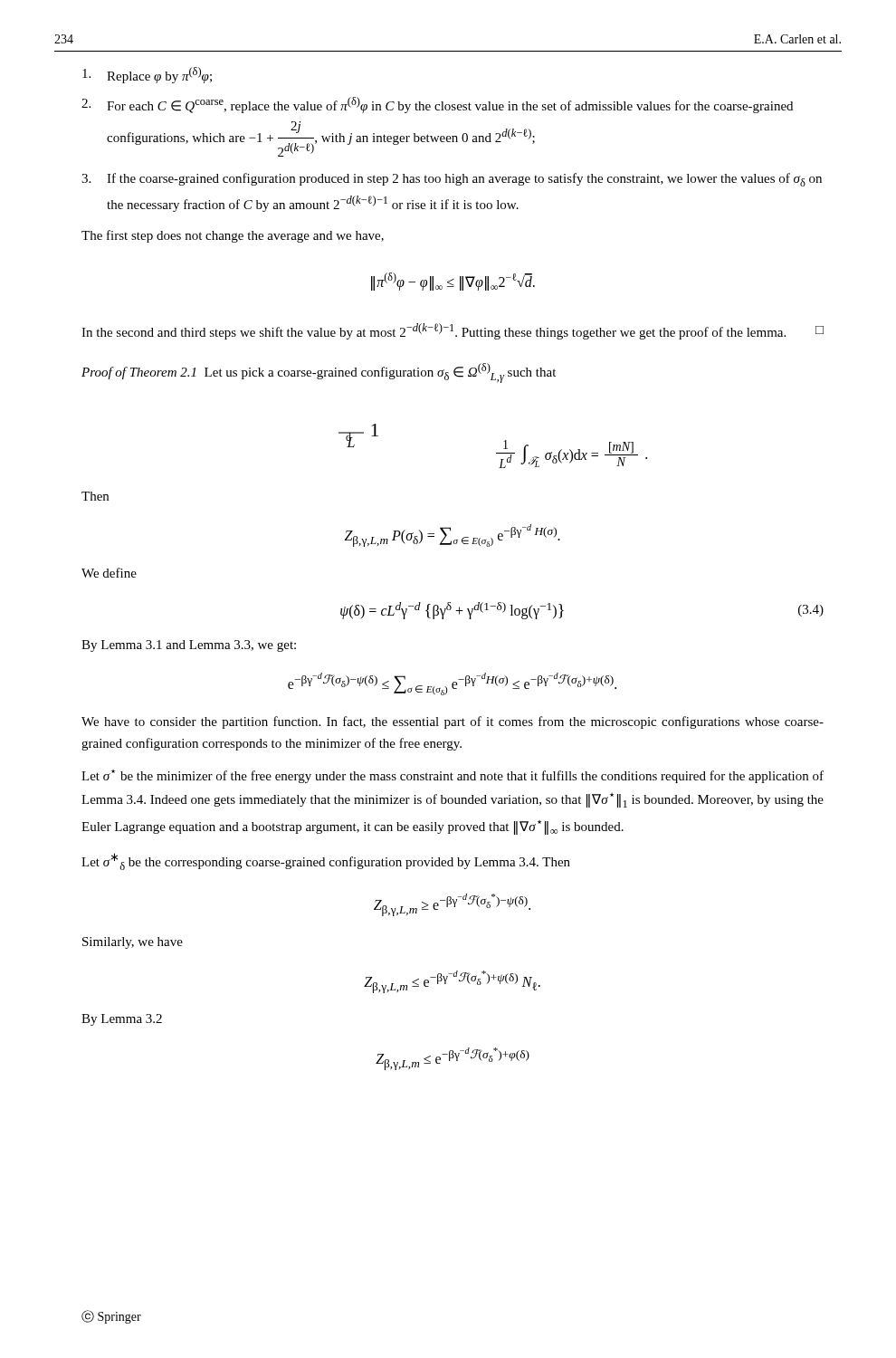This screenshot has width=896, height=1358.
Task: Find the formula on this page that starts "‖π(δ)φ − φ‖∞"
Action: 453,281
